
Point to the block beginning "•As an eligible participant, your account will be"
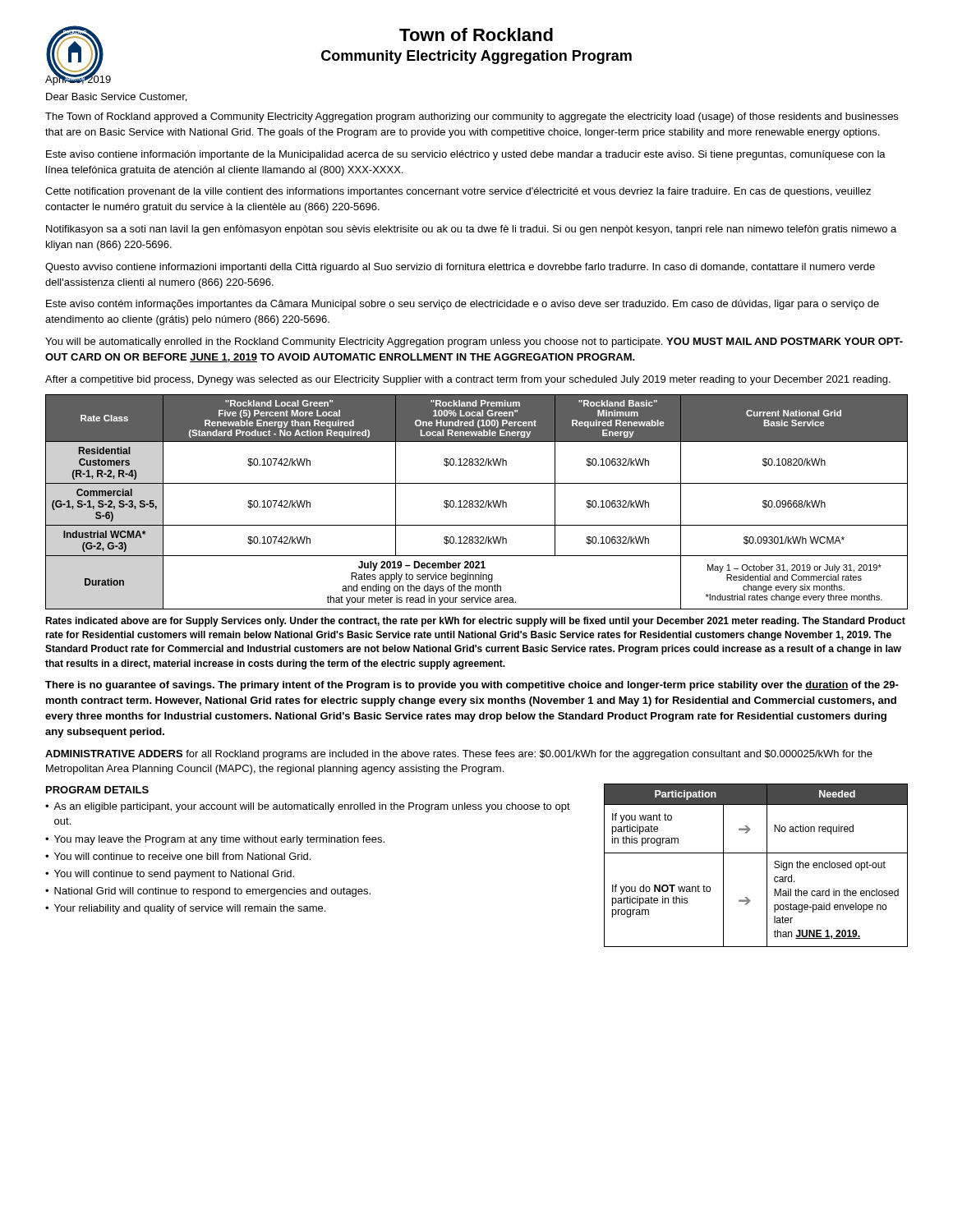[317, 814]
